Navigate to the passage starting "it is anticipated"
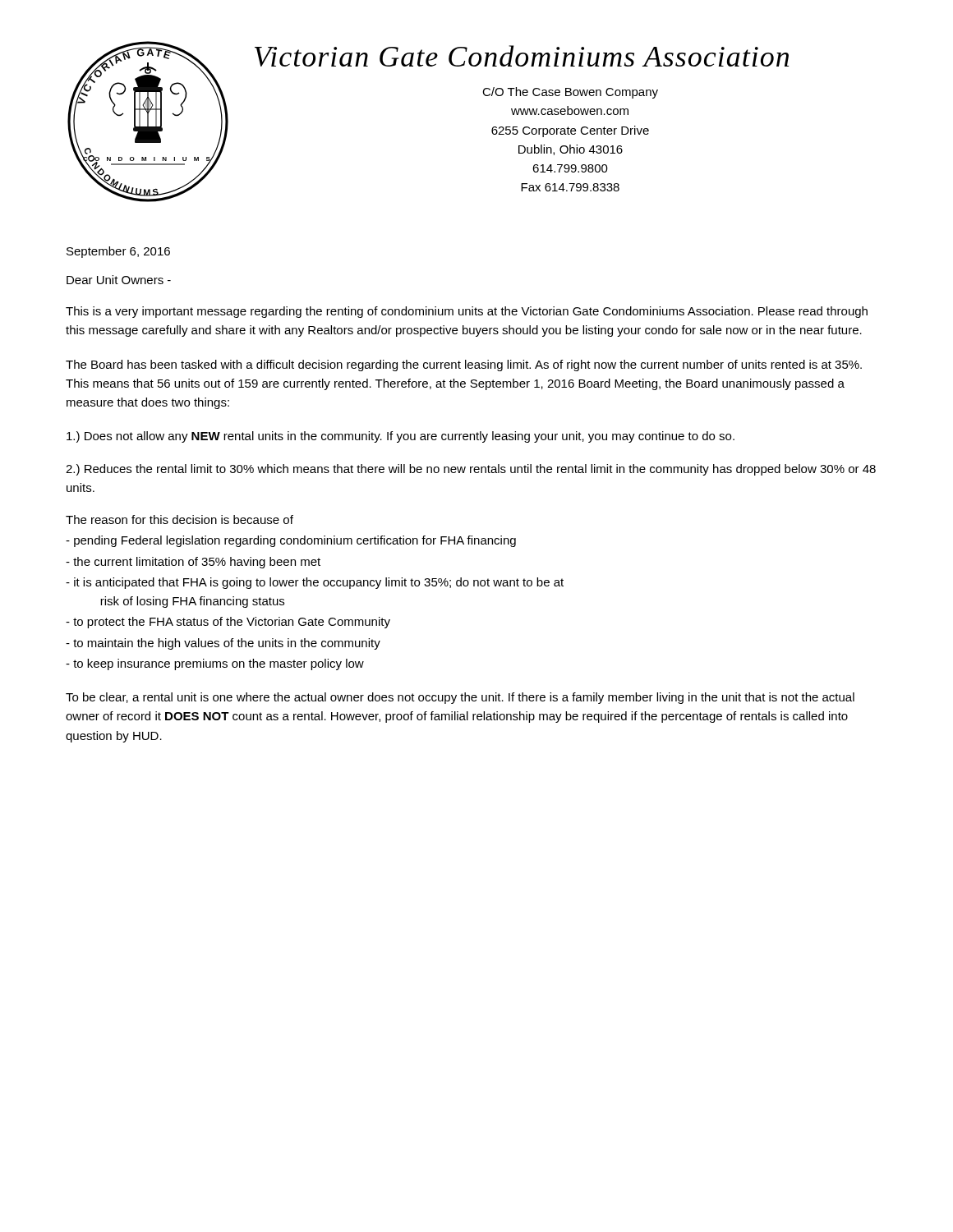The image size is (953, 1232). pos(315,591)
